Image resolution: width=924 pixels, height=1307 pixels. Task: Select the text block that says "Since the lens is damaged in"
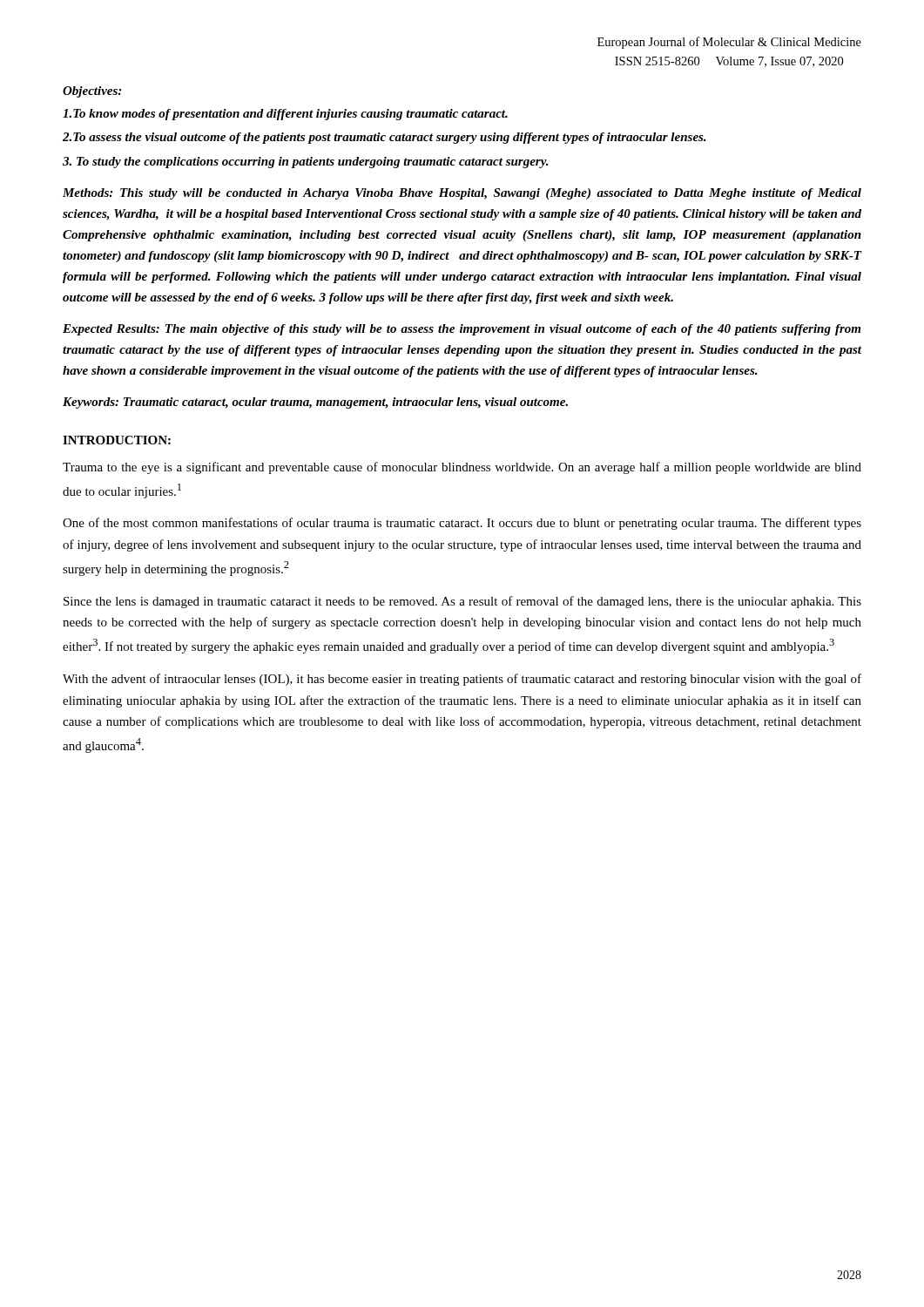coord(462,624)
